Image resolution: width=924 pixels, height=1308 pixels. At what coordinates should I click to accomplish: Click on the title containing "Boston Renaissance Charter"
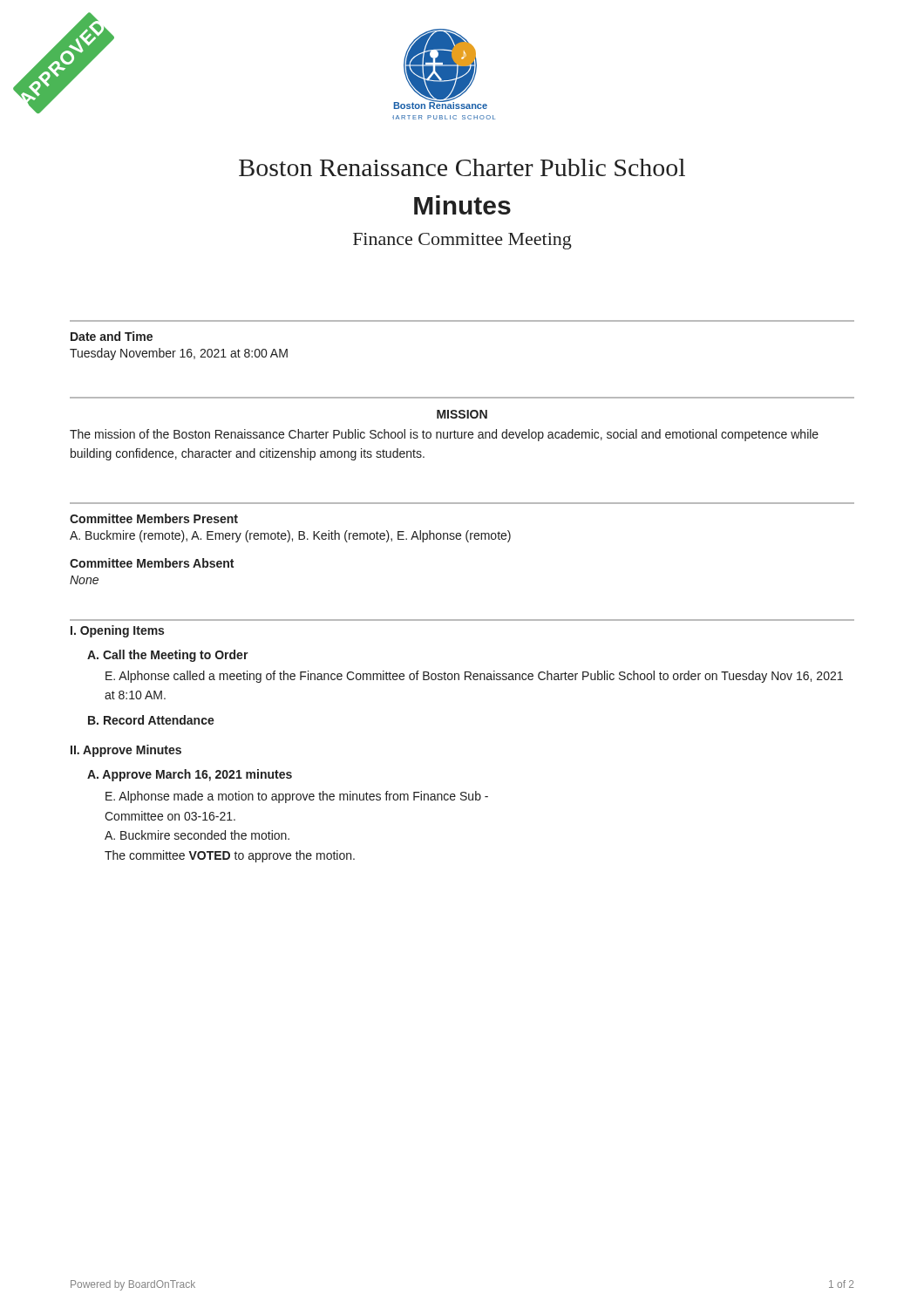[462, 167]
